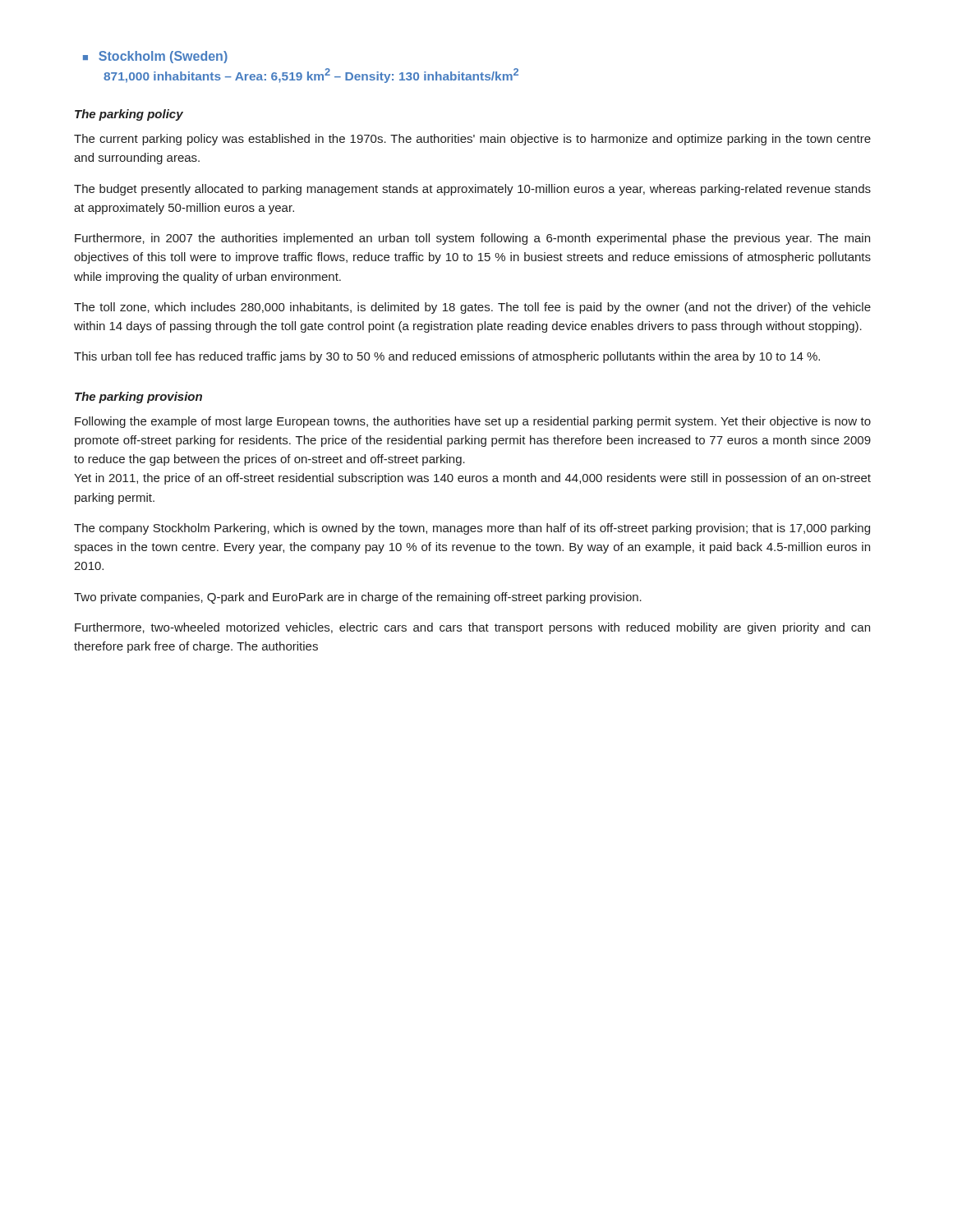Select the text block that says "Furthermore, two-wheeled motorized"

[x=472, y=637]
